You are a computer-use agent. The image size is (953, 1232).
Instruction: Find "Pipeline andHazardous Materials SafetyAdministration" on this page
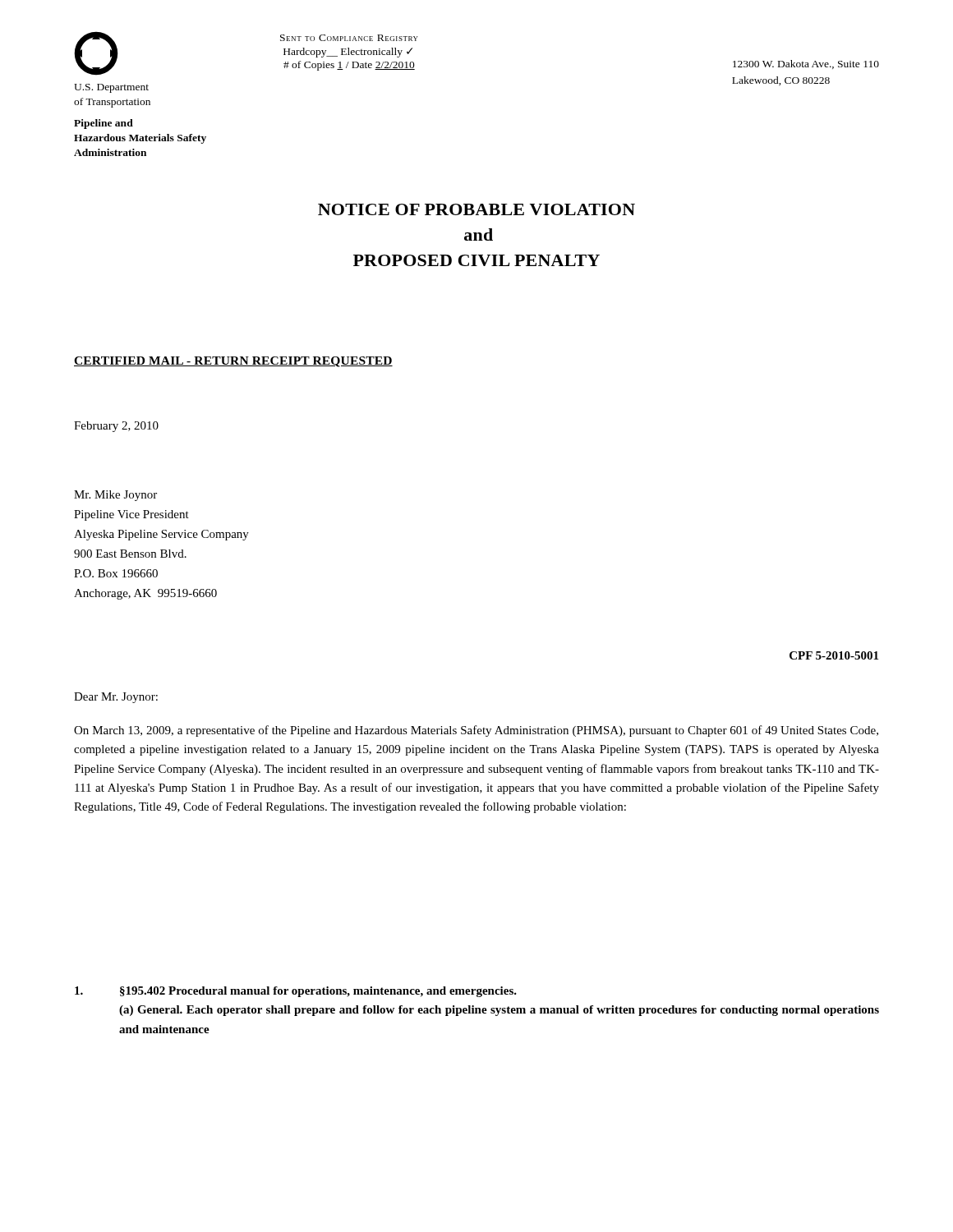[140, 138]
